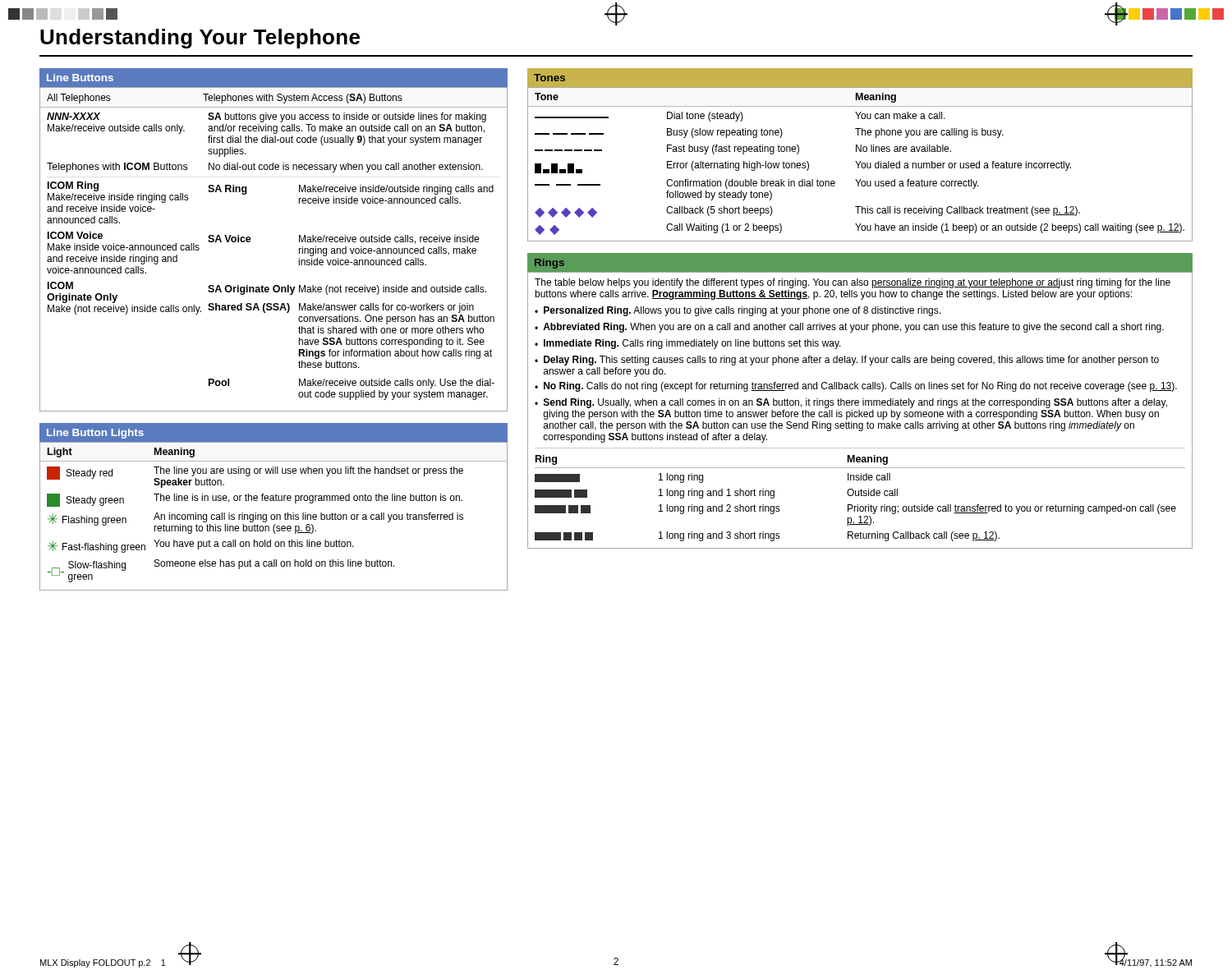Select the table that reads "The table below helps"
Viewport: 1232px width, 979px height.
860,410
